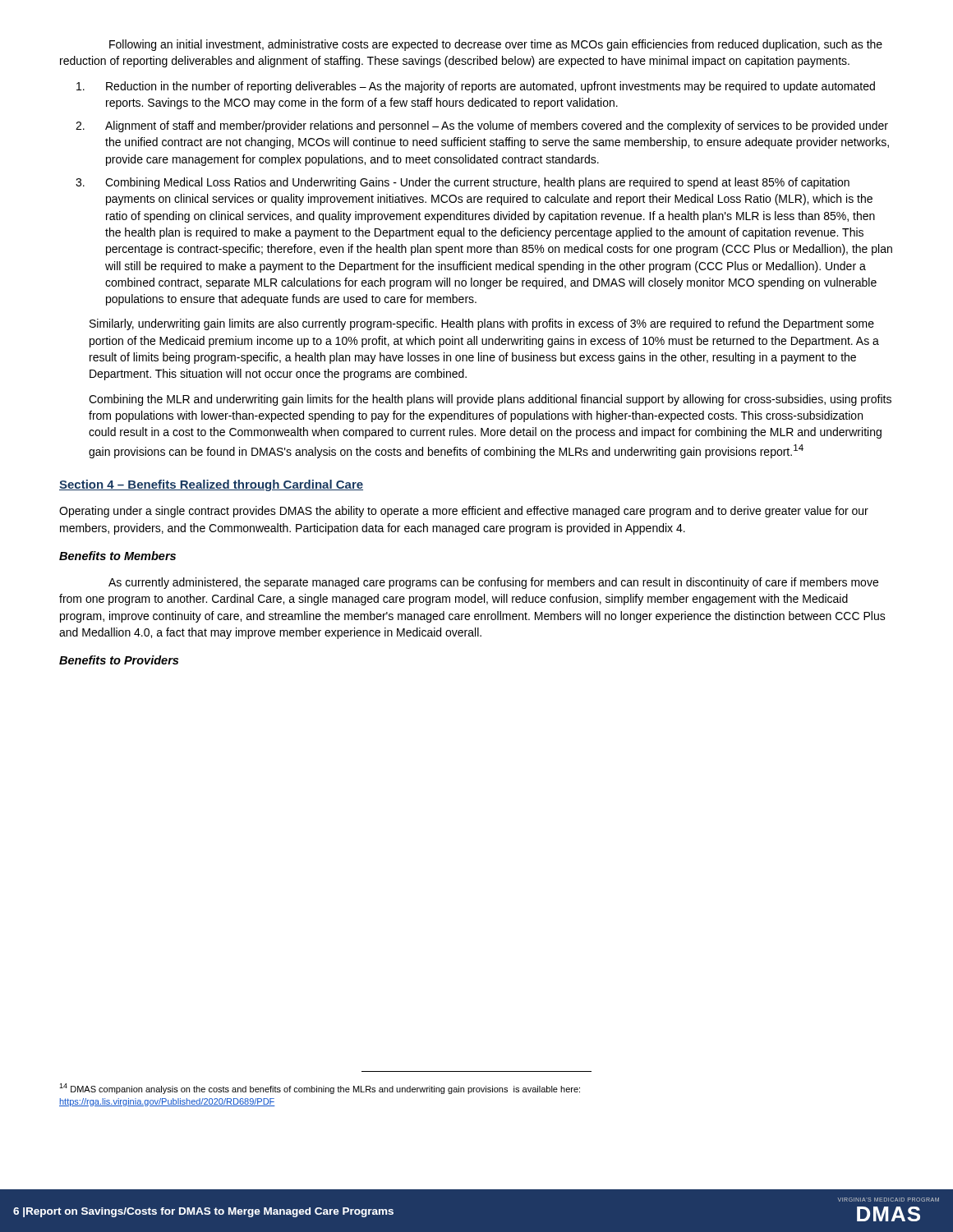Locate the block of text that opens with "Combining the MLR and"
Screen dimensions: 1232x953
point(491,425)
